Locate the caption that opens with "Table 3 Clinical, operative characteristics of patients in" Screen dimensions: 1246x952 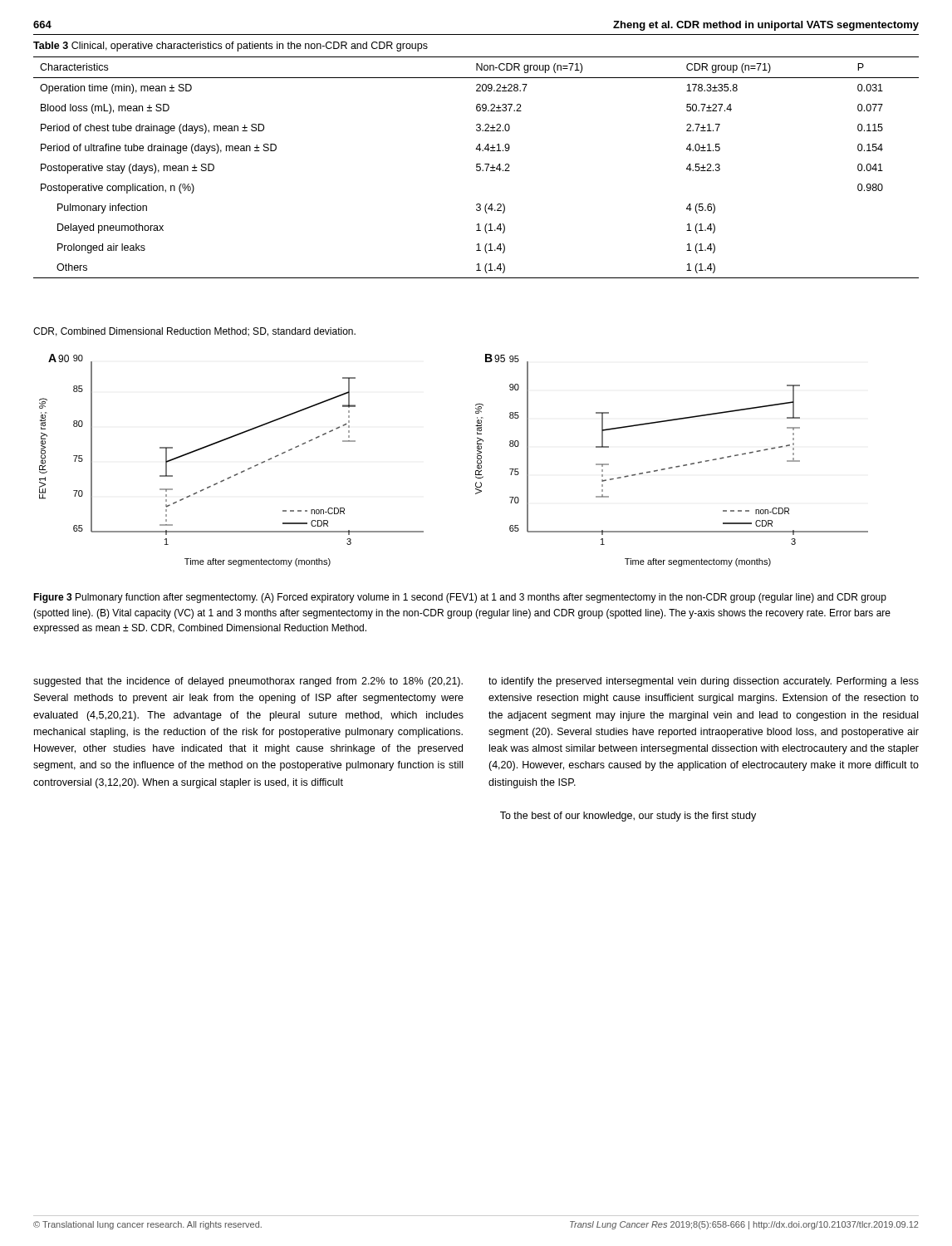coord(231,46)
